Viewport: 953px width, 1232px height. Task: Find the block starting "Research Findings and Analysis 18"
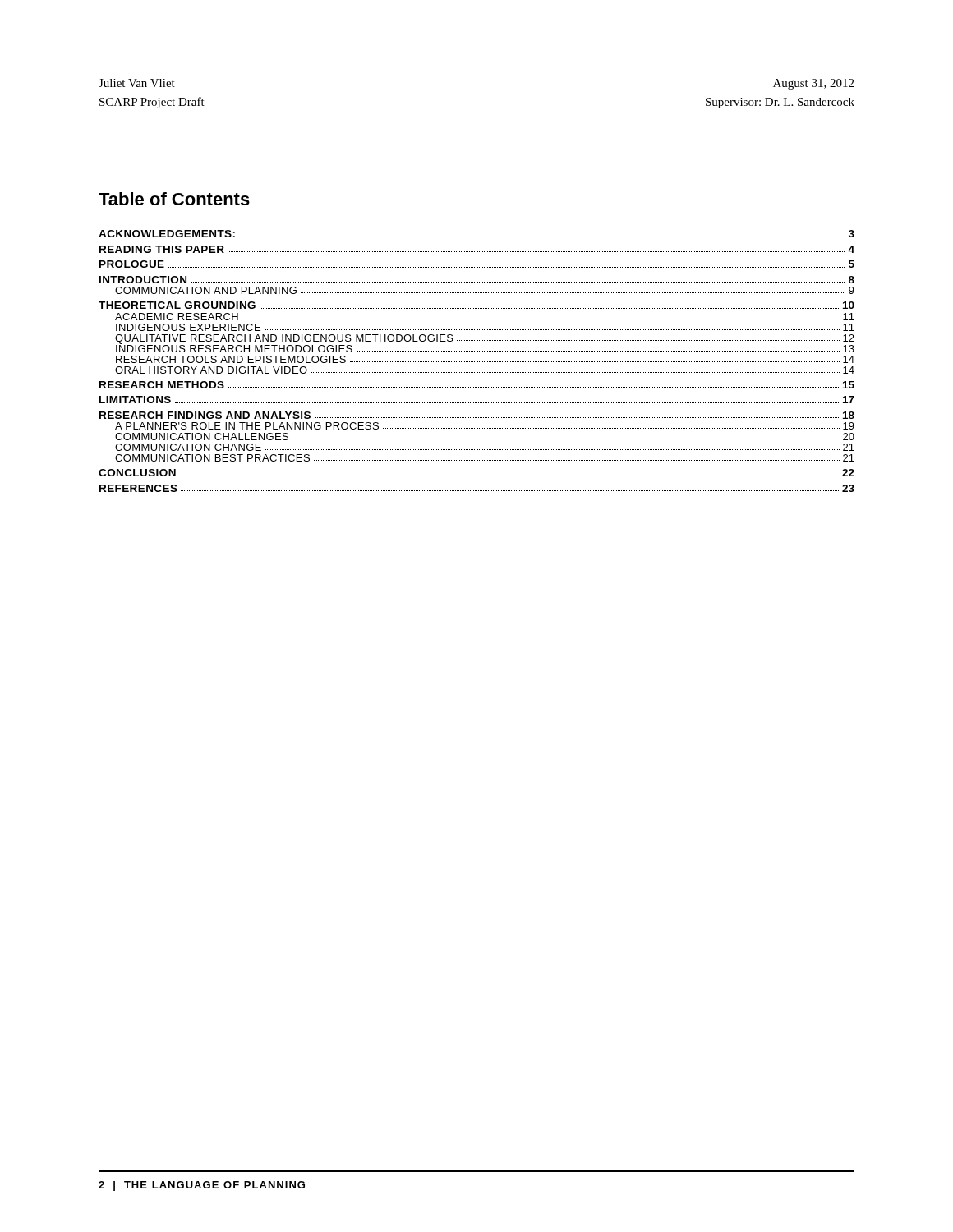[476, 415]
